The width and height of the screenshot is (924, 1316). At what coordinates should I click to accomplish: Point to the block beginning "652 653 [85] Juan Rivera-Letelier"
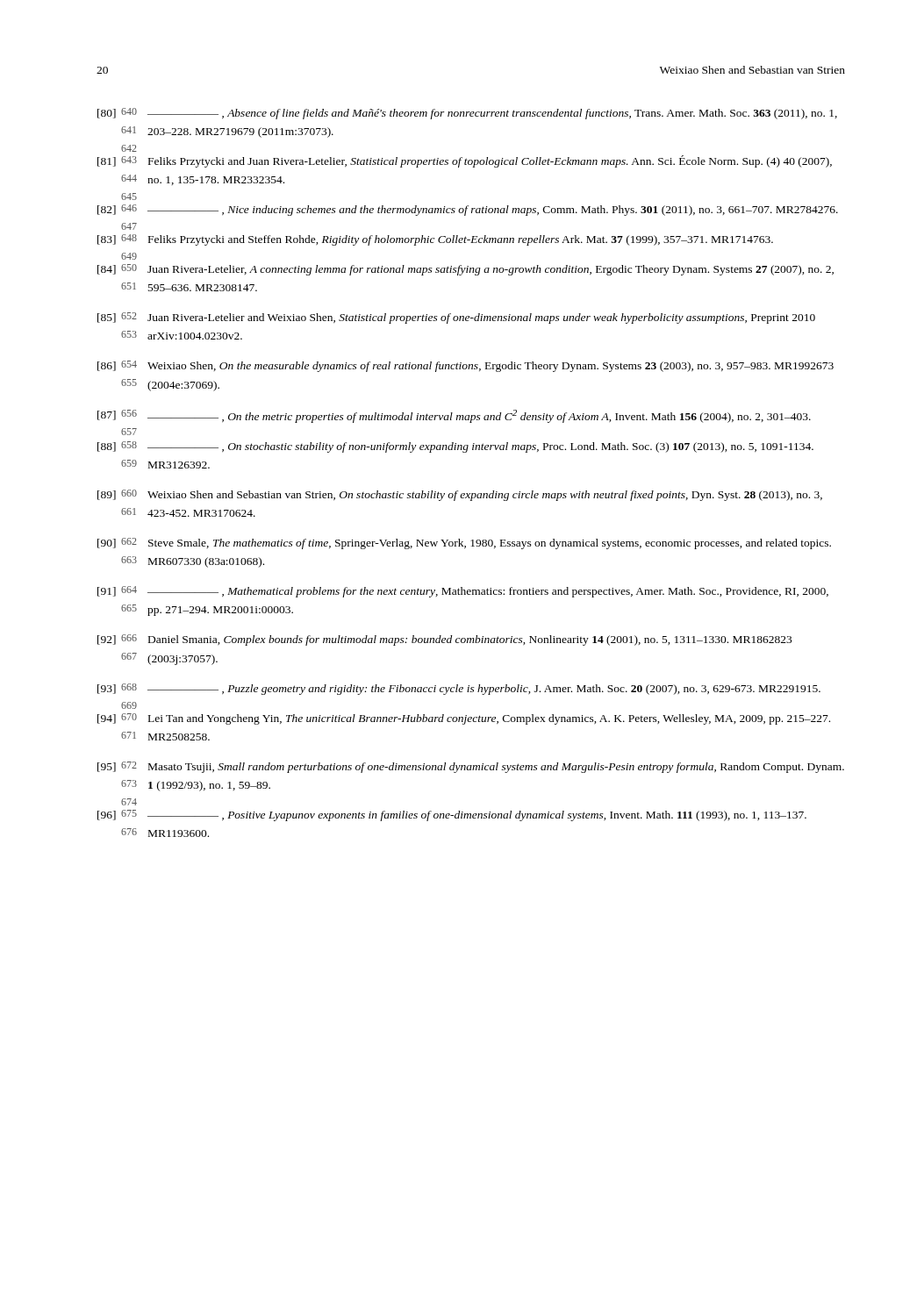point(471,327)
